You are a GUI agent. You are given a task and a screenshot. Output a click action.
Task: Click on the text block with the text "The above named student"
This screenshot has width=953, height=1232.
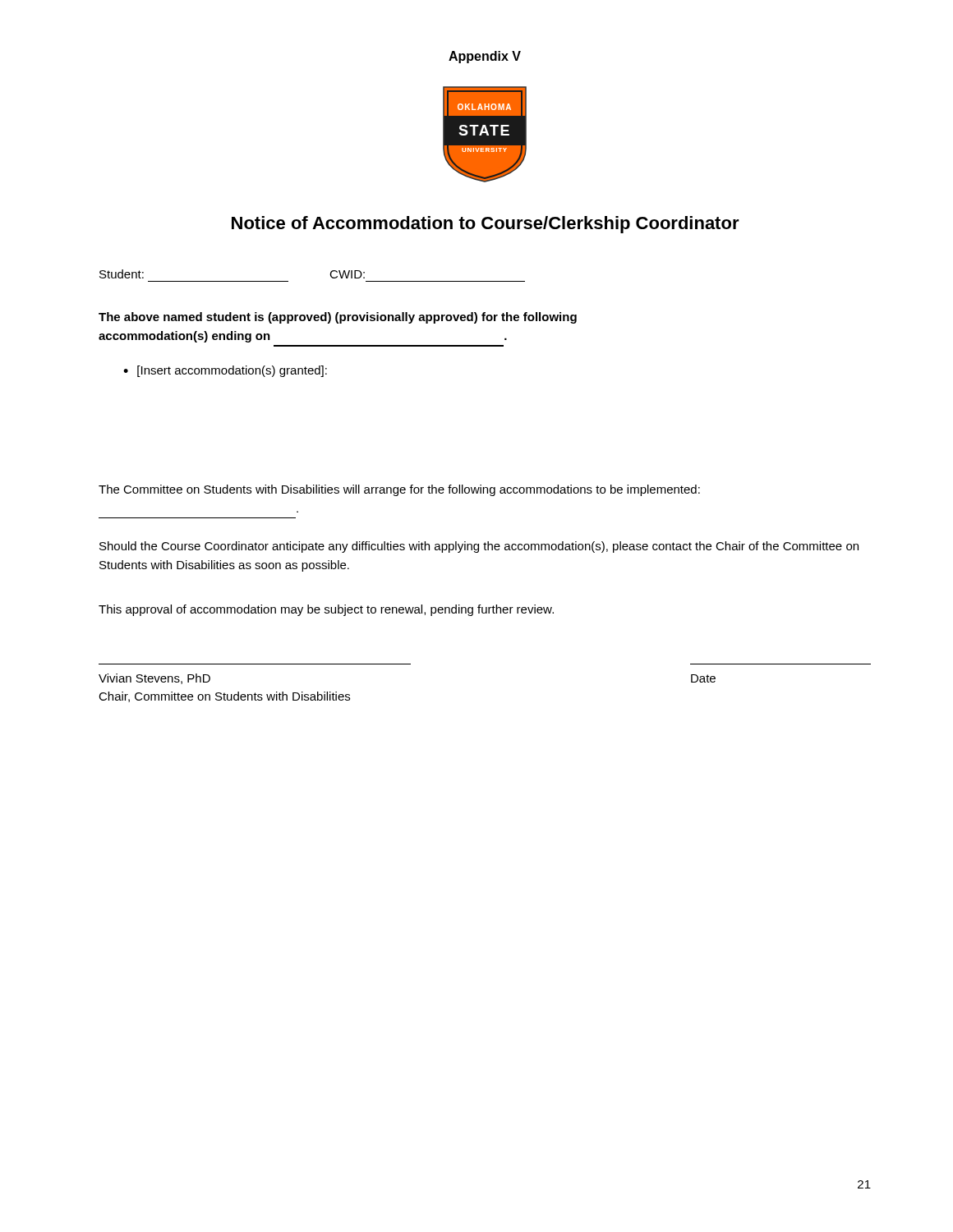coord(338,326)
